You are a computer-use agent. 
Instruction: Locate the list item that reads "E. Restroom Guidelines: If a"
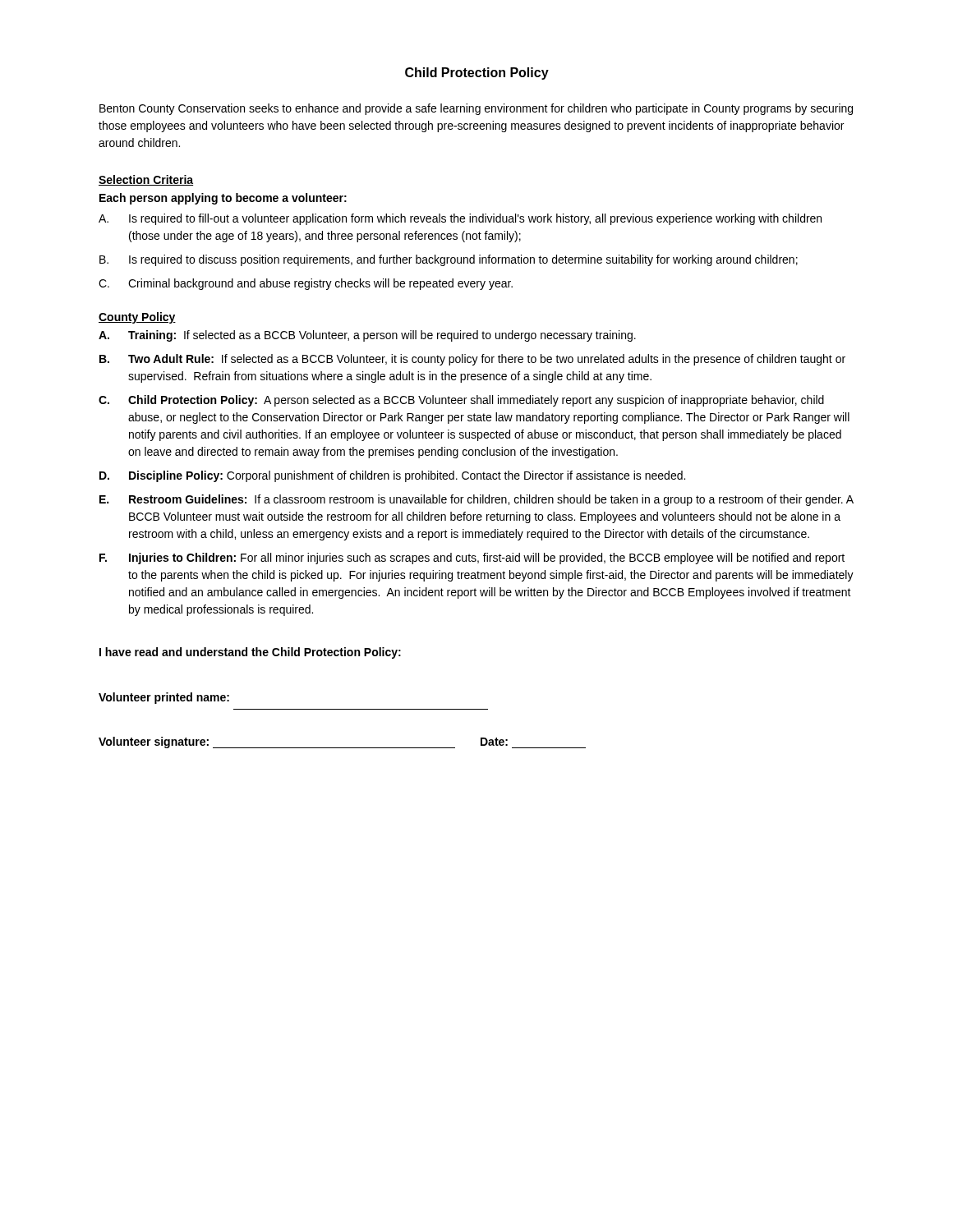476,517
